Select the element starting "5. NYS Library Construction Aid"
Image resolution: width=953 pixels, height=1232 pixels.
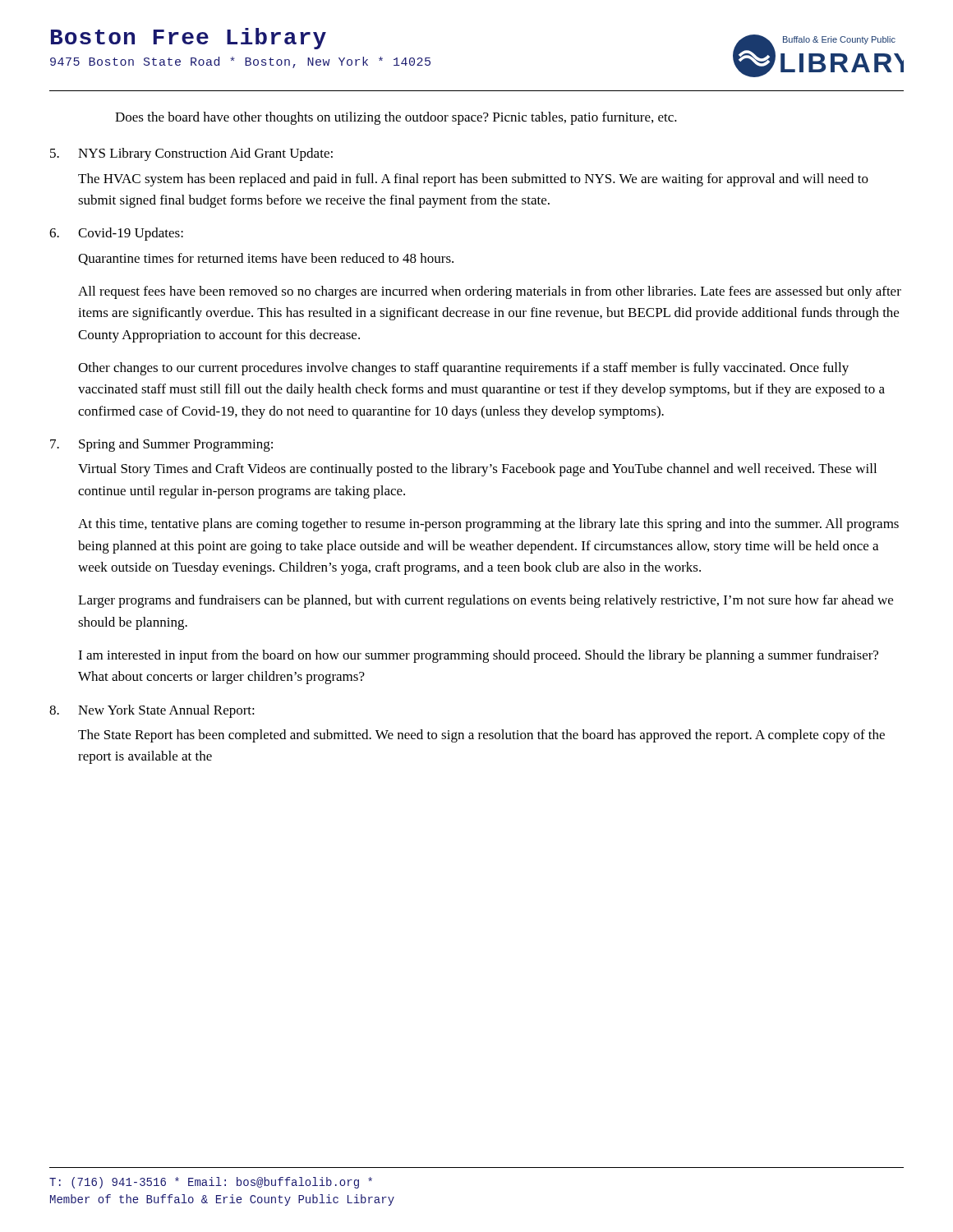coord(476,177)
